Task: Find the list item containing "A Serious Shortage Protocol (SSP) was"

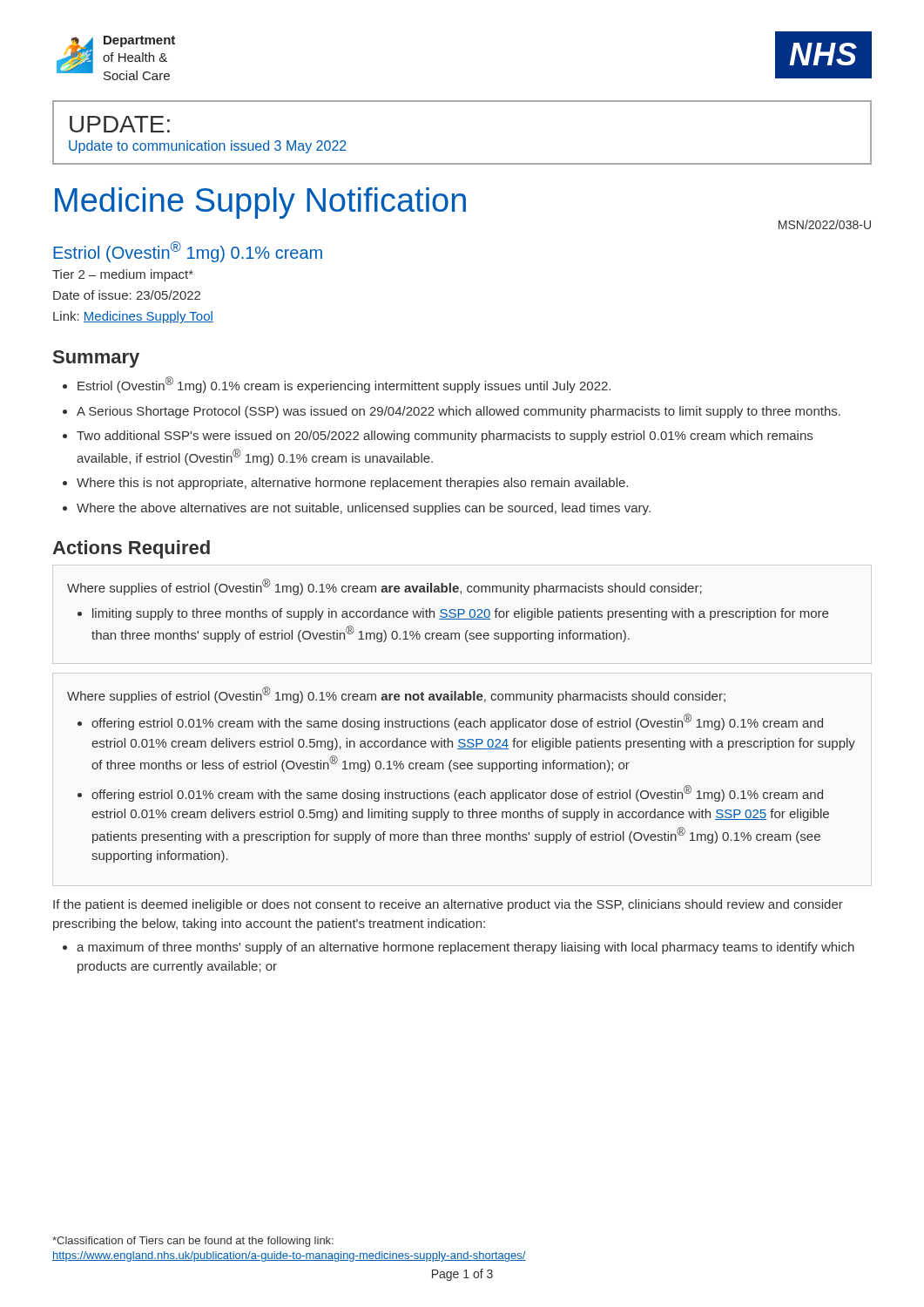Action: [x=459, y=411]
